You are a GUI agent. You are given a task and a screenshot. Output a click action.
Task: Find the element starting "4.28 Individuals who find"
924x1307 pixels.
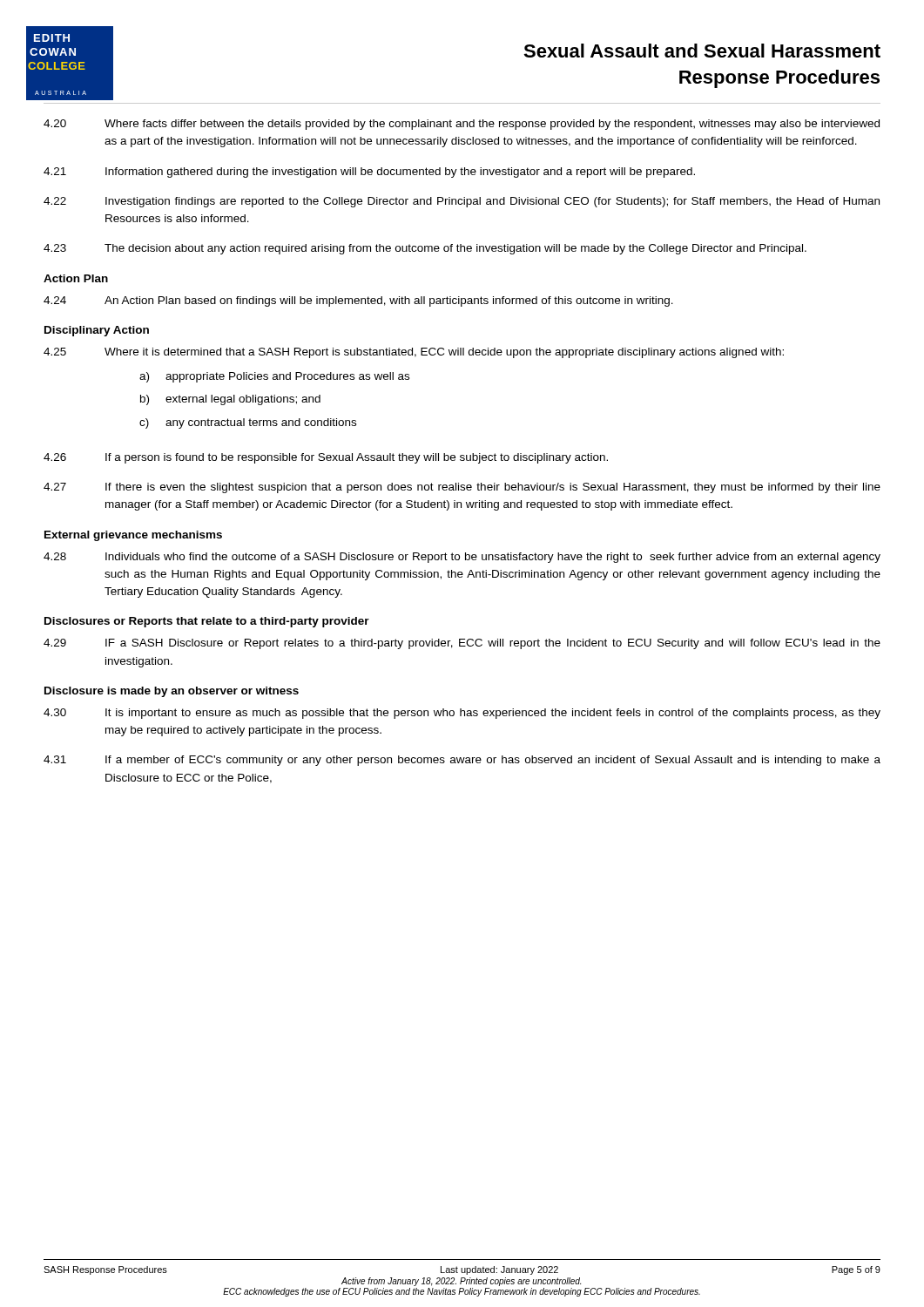[462, 574]
